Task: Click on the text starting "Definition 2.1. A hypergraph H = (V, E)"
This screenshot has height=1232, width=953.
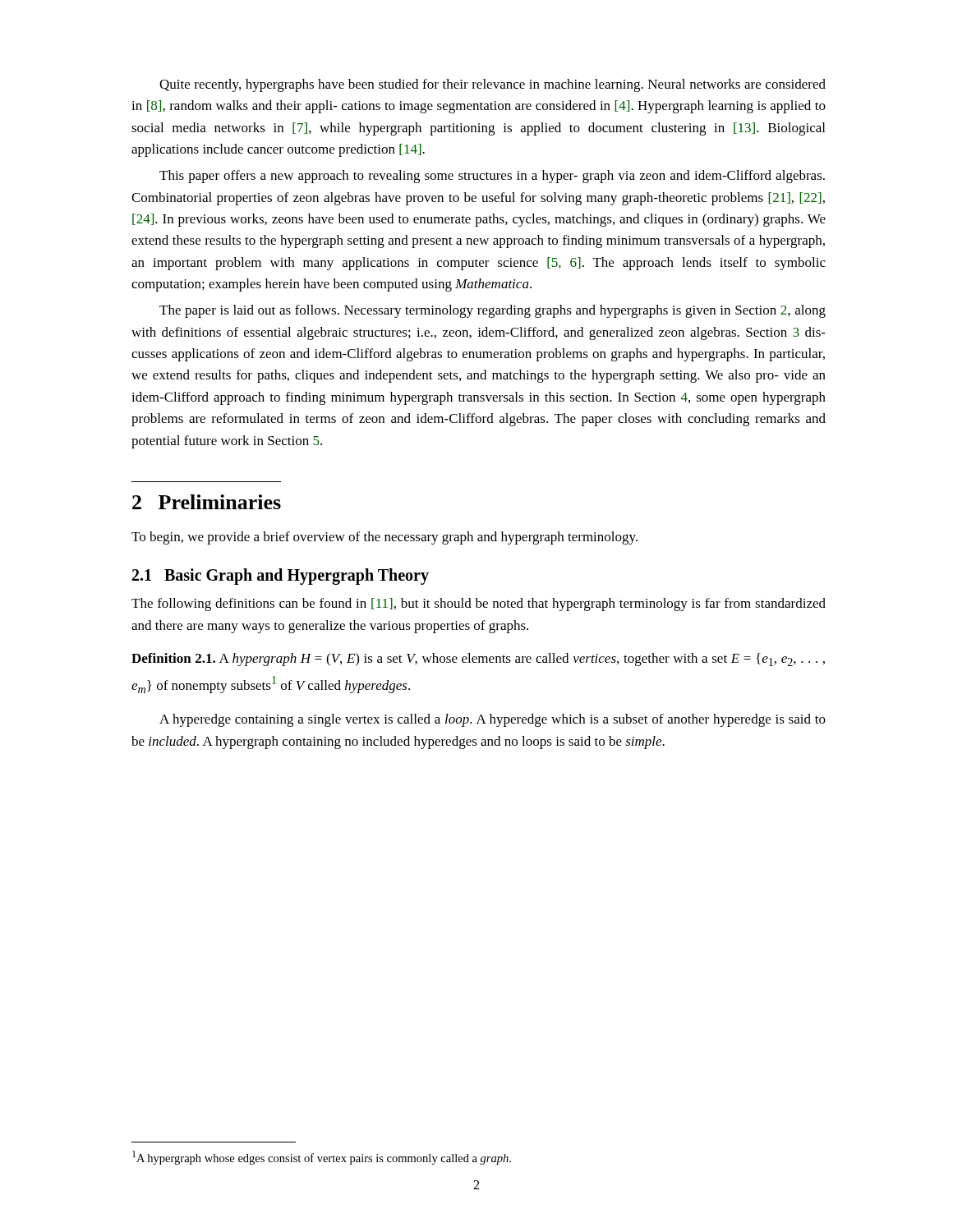Action: [478, 660]
